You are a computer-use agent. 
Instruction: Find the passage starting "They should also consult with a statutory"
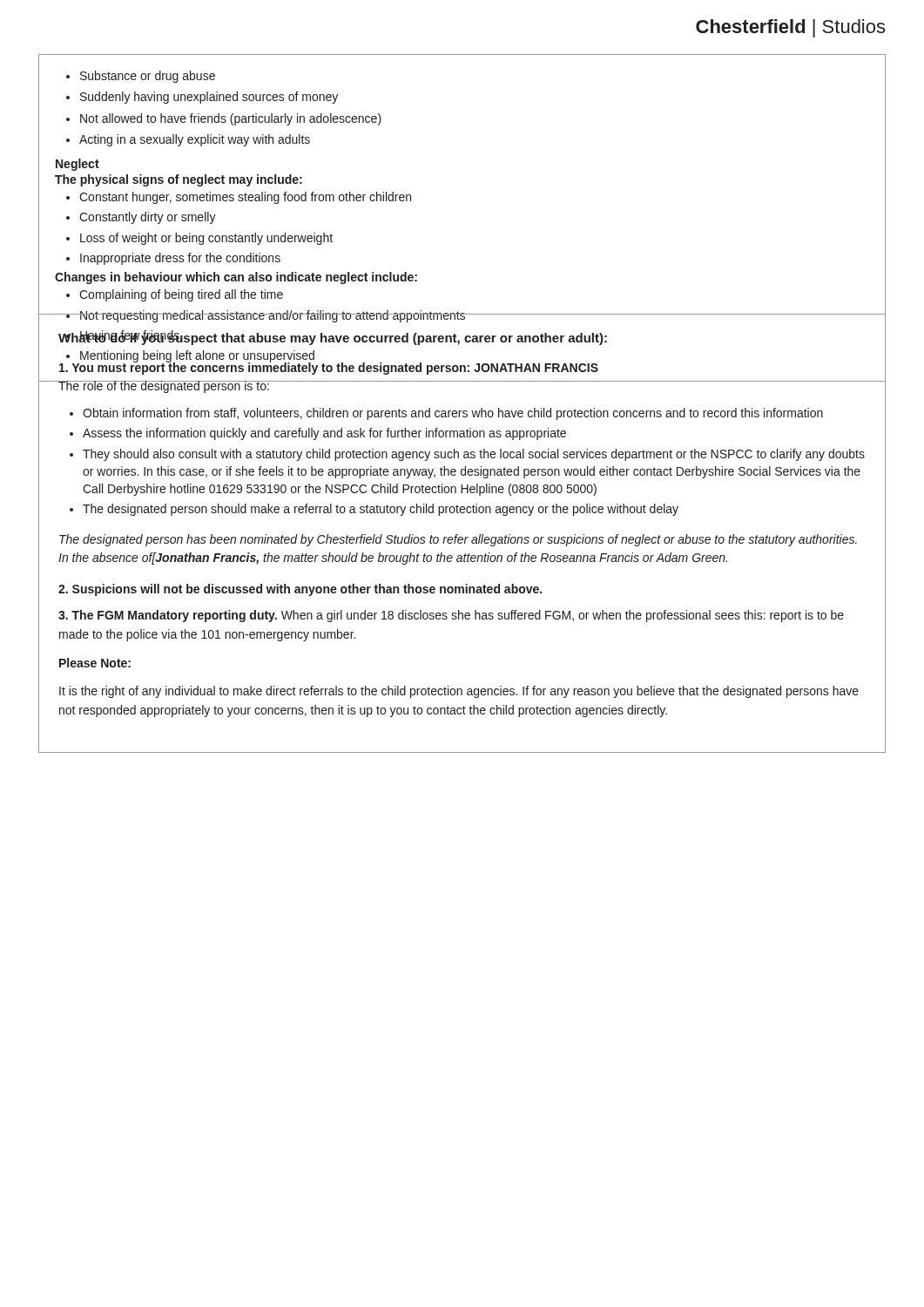(462, 471)
